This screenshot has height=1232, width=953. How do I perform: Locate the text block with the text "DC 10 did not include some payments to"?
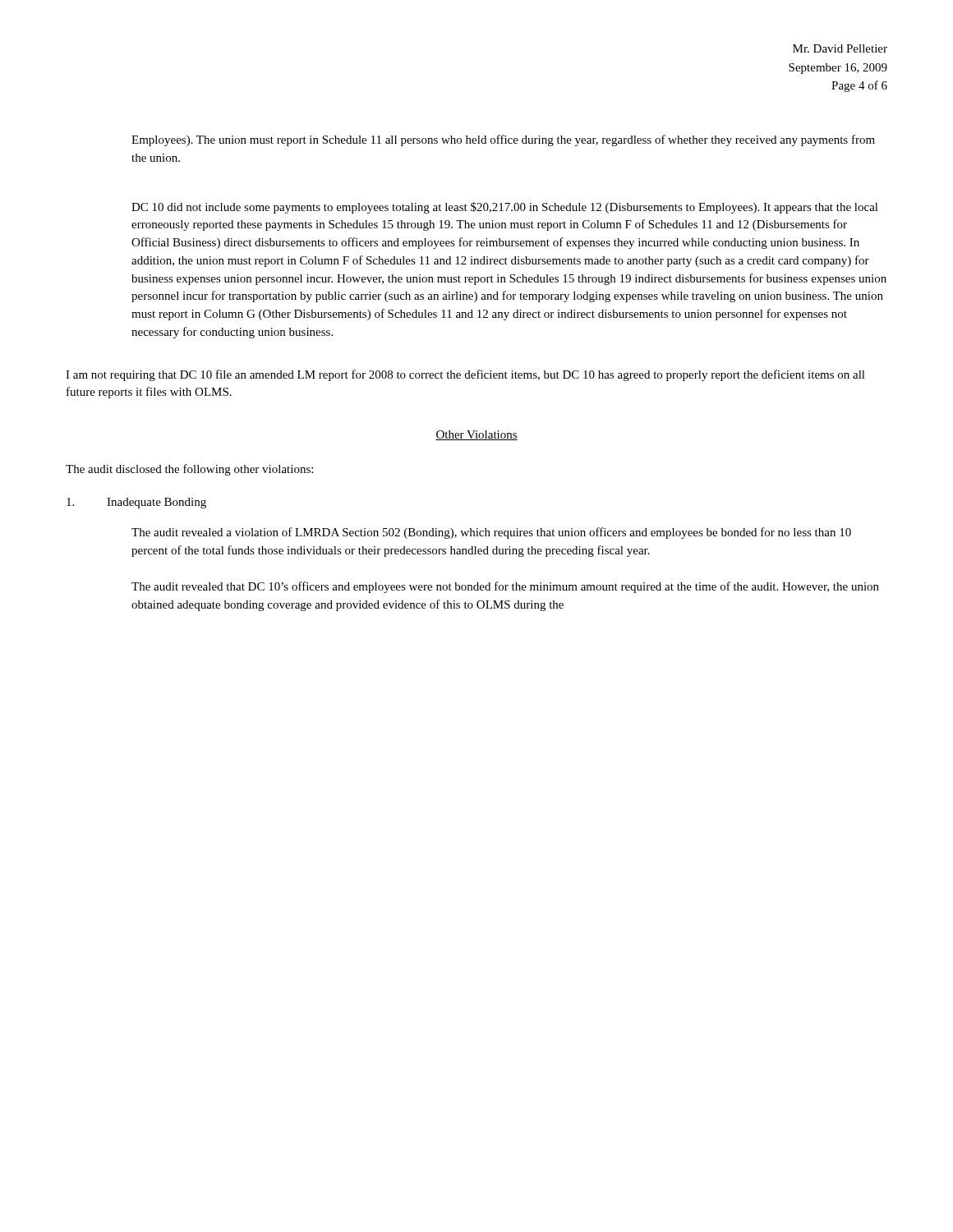point(509,269)
